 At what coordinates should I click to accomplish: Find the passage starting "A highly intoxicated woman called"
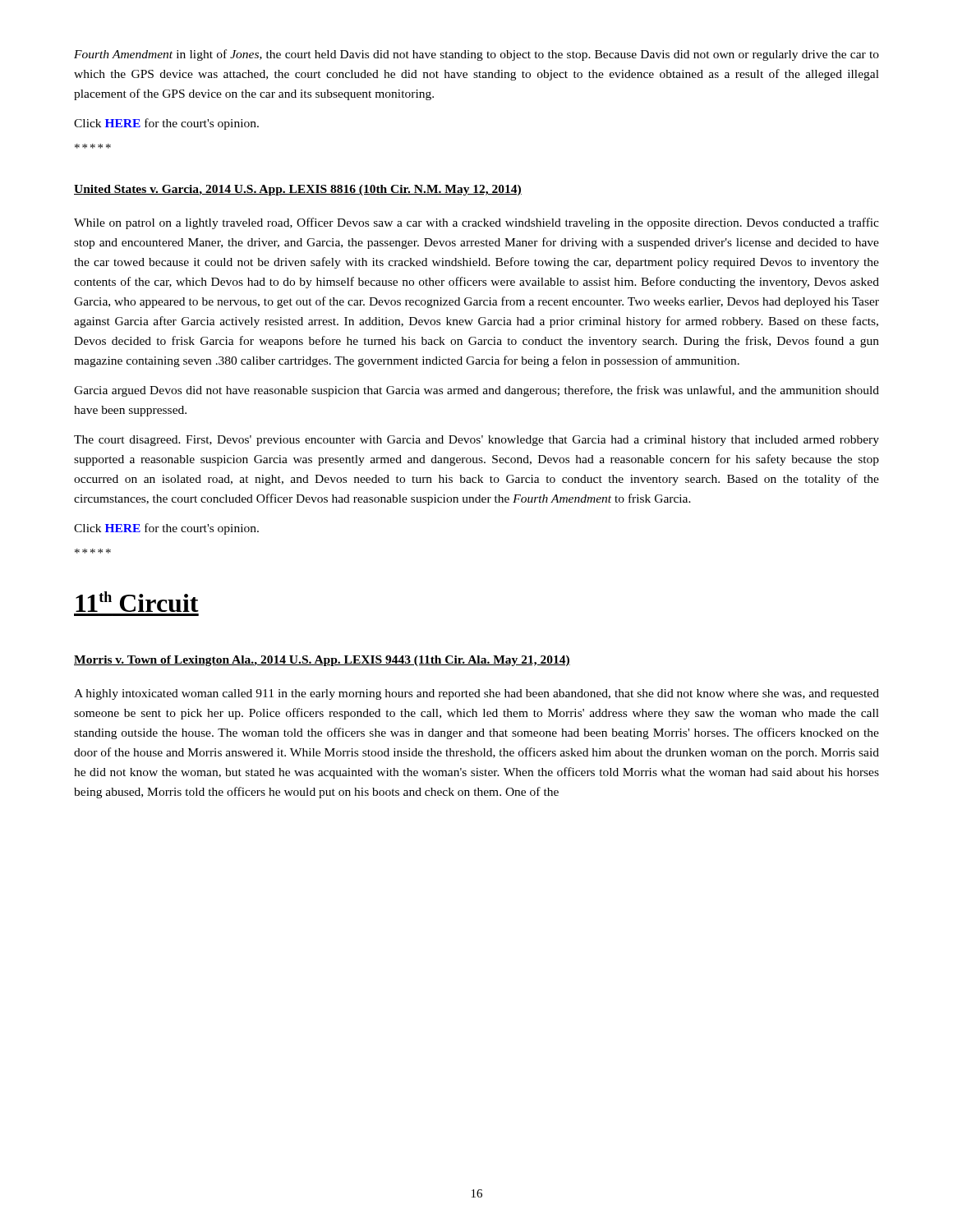click(x=476, y=742)
